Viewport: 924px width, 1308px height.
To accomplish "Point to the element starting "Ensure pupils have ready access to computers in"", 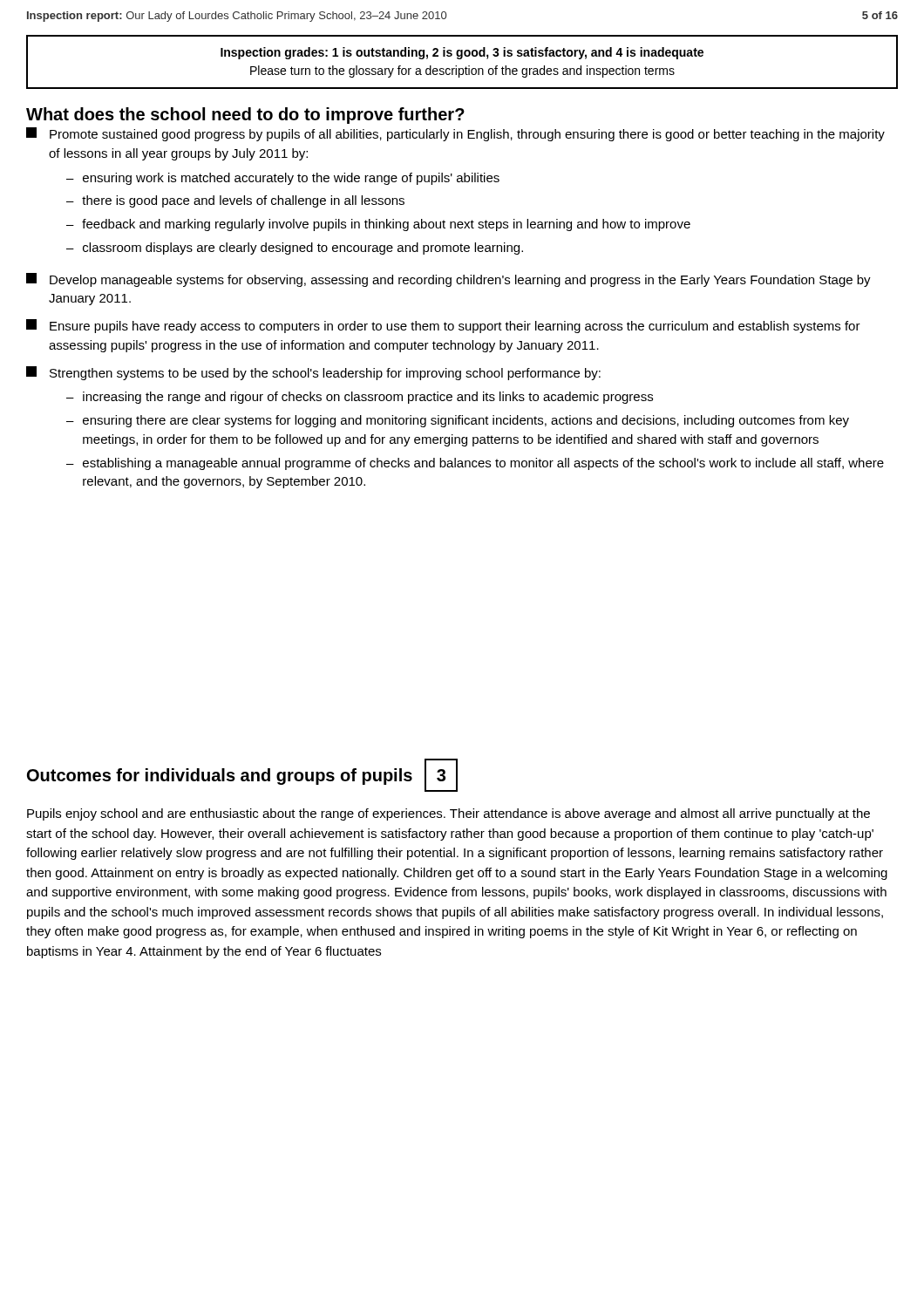I will (462, 336).
